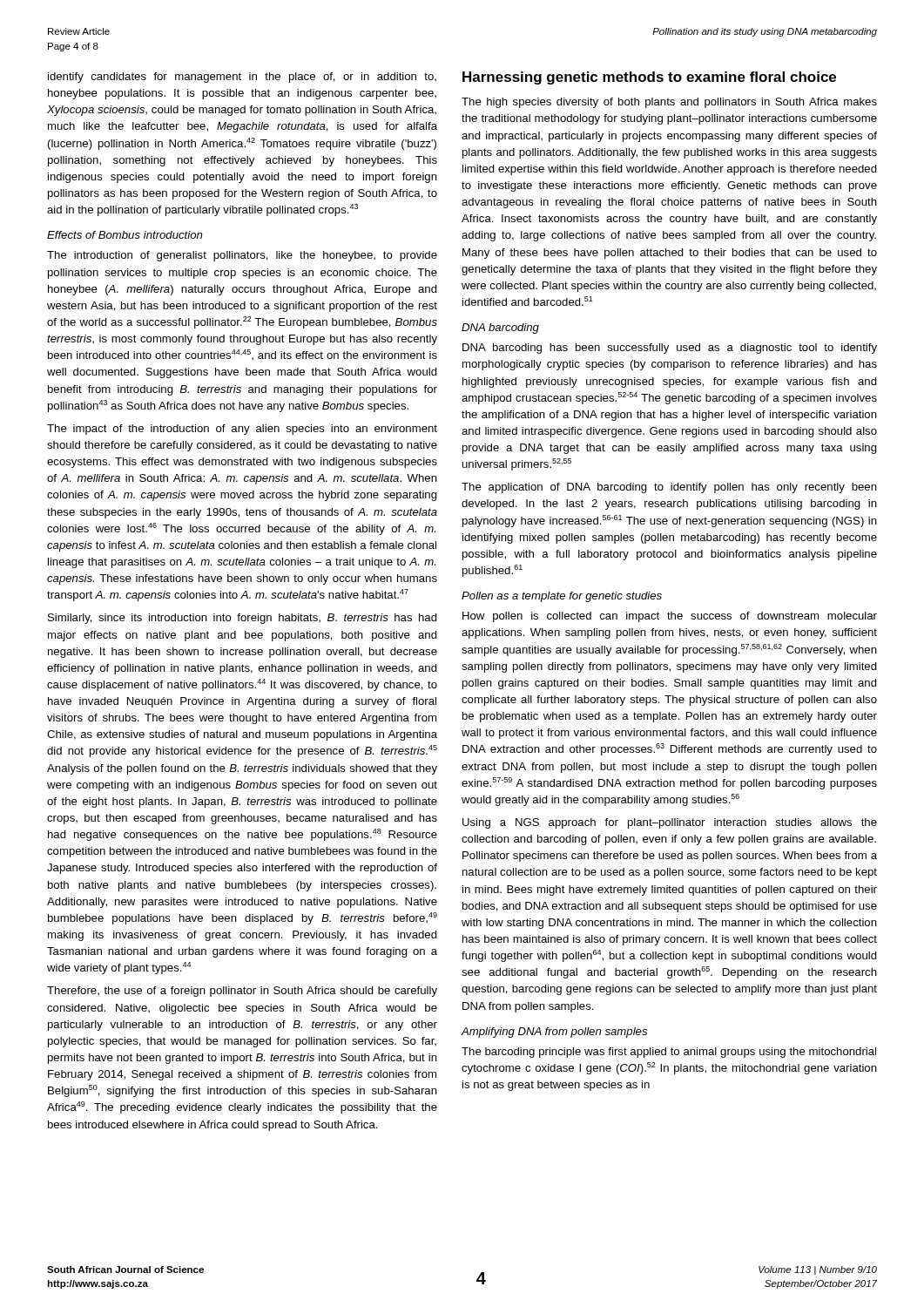Locate the text "DNA barcoding"
Screen dimensions: 1307x924
(500, 327)
